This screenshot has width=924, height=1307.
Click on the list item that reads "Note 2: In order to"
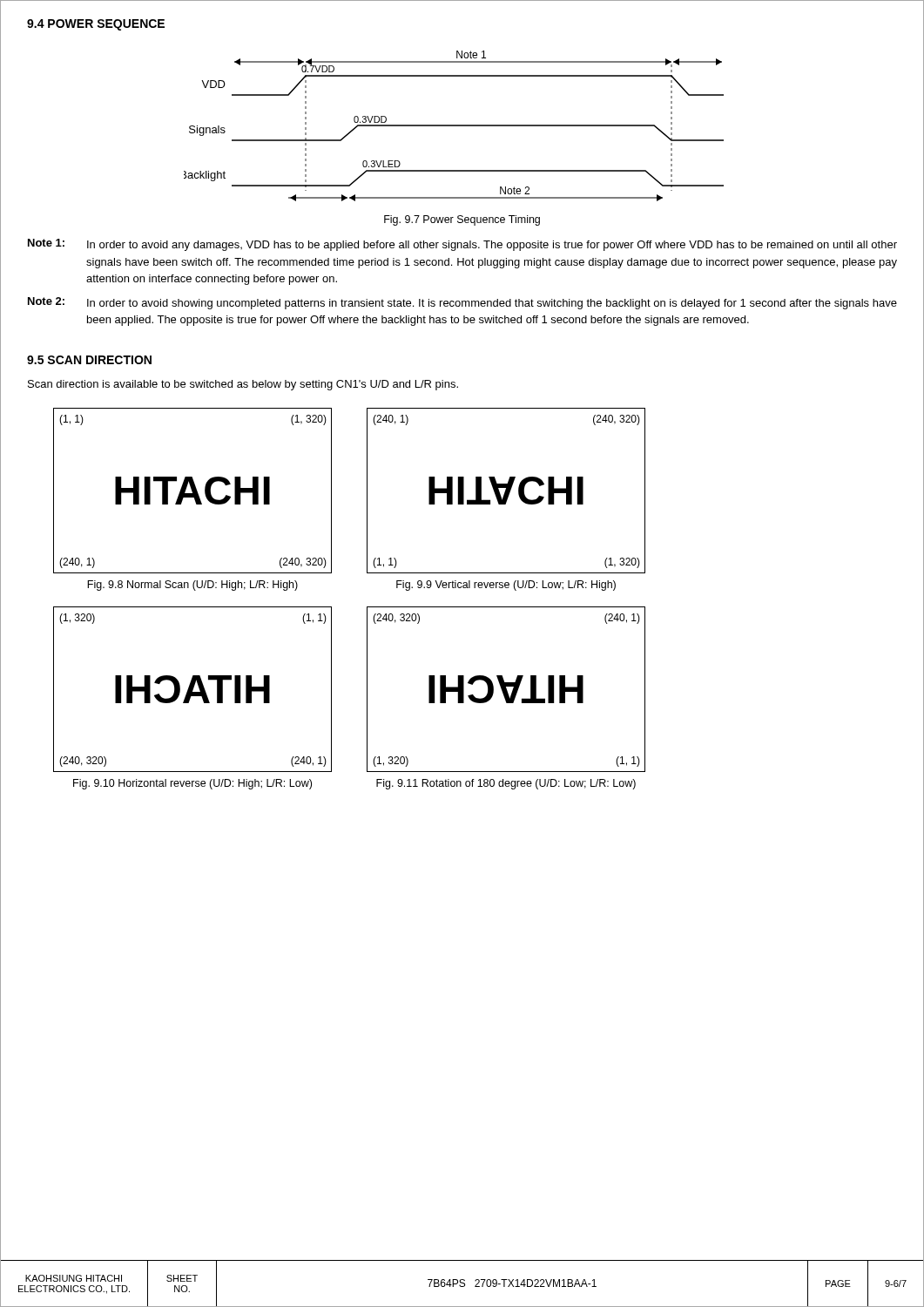point(462,311)
